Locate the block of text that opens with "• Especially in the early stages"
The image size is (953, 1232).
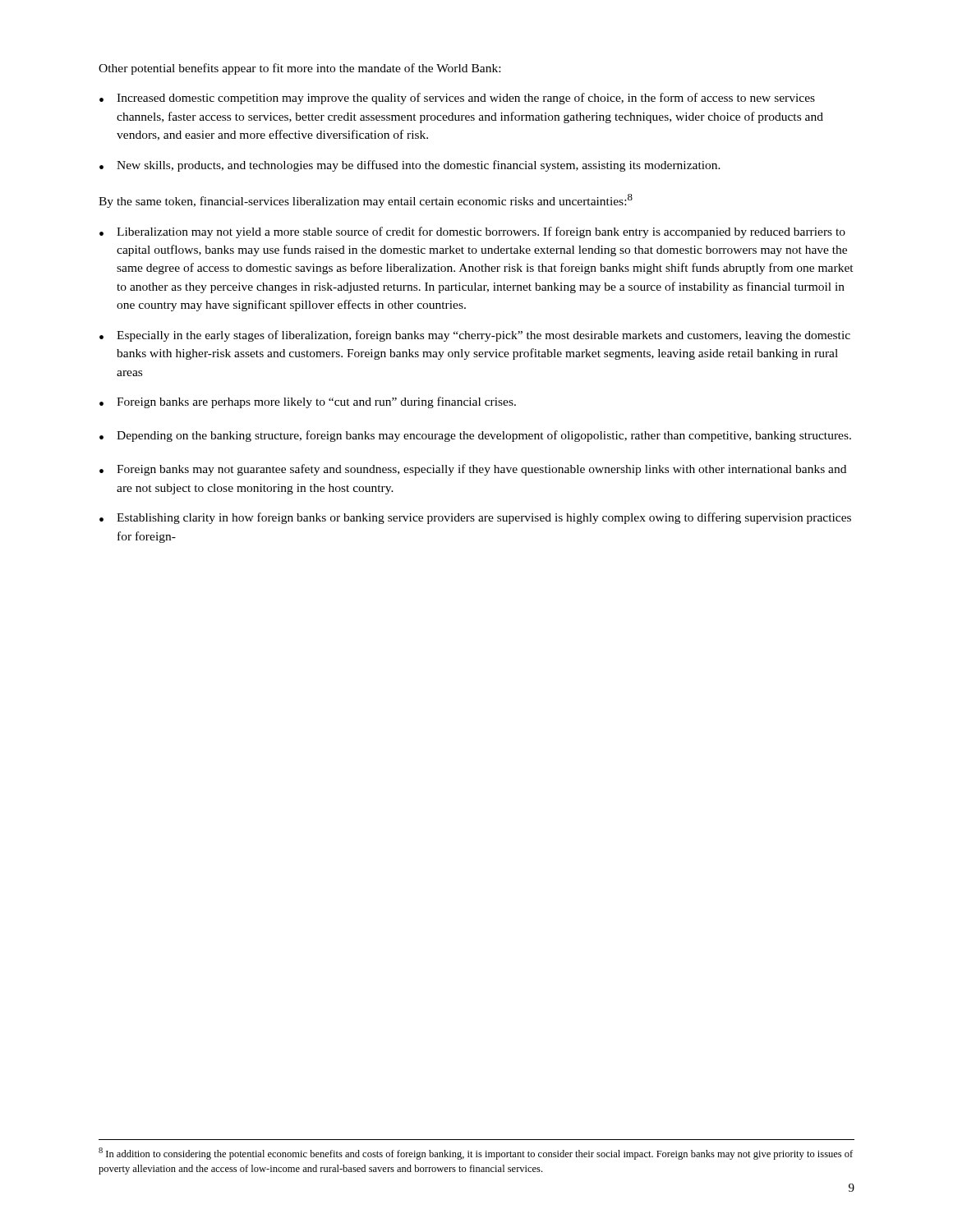pos(476,354)
